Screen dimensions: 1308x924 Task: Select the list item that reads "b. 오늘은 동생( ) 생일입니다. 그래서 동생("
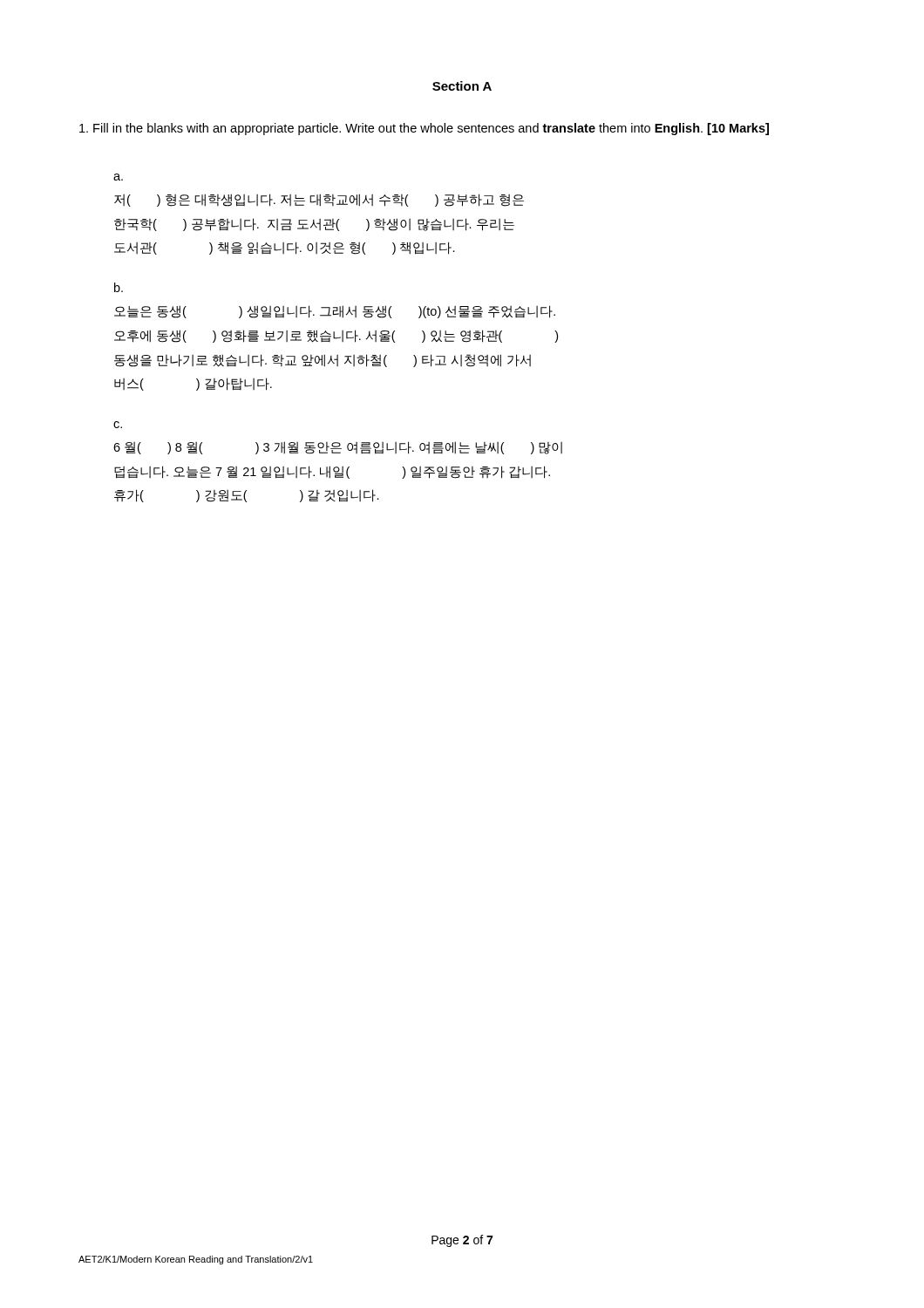click(x=471, y=336)
